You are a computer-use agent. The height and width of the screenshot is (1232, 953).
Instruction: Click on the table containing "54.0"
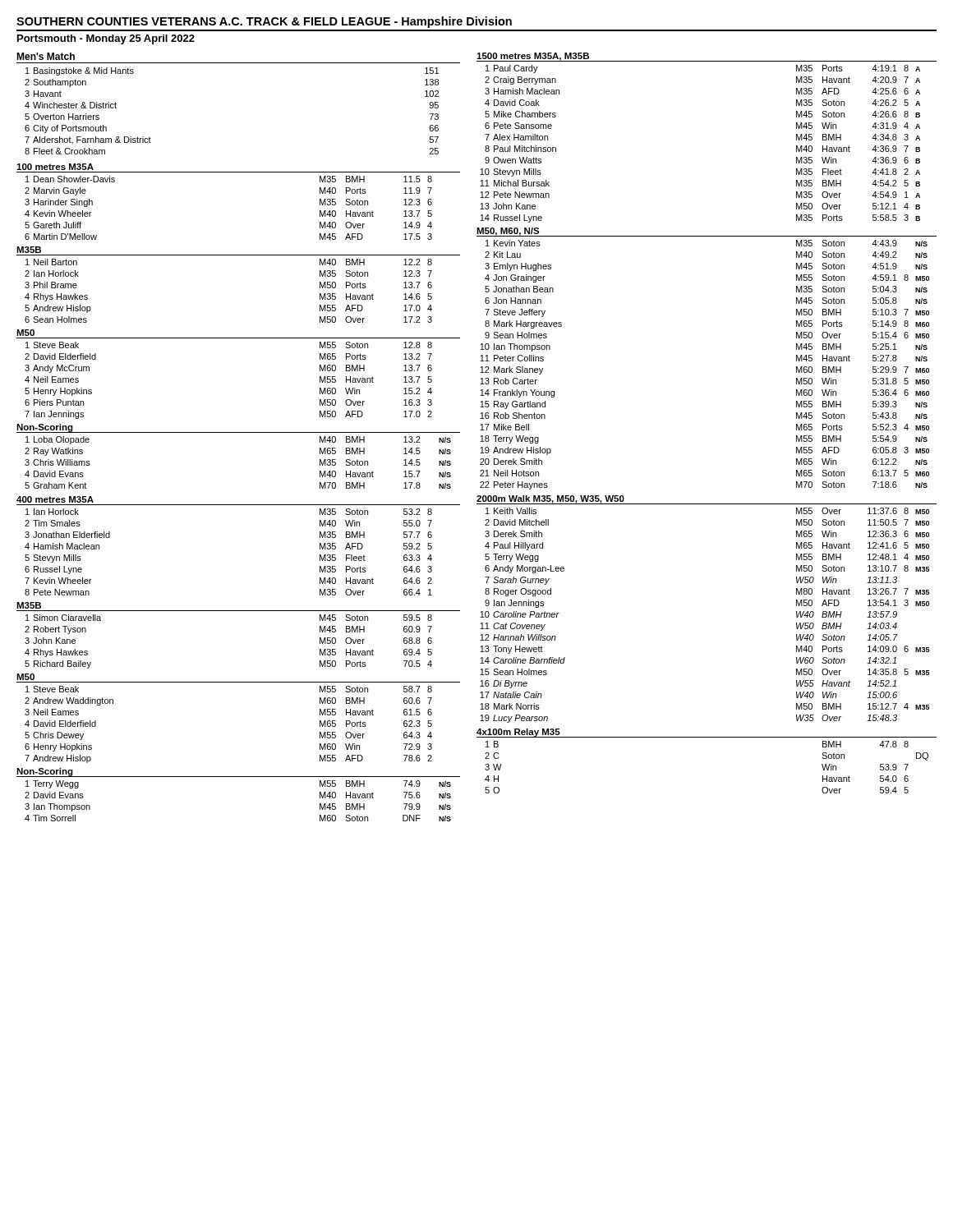pyautogui.click(x=707, y=767)
